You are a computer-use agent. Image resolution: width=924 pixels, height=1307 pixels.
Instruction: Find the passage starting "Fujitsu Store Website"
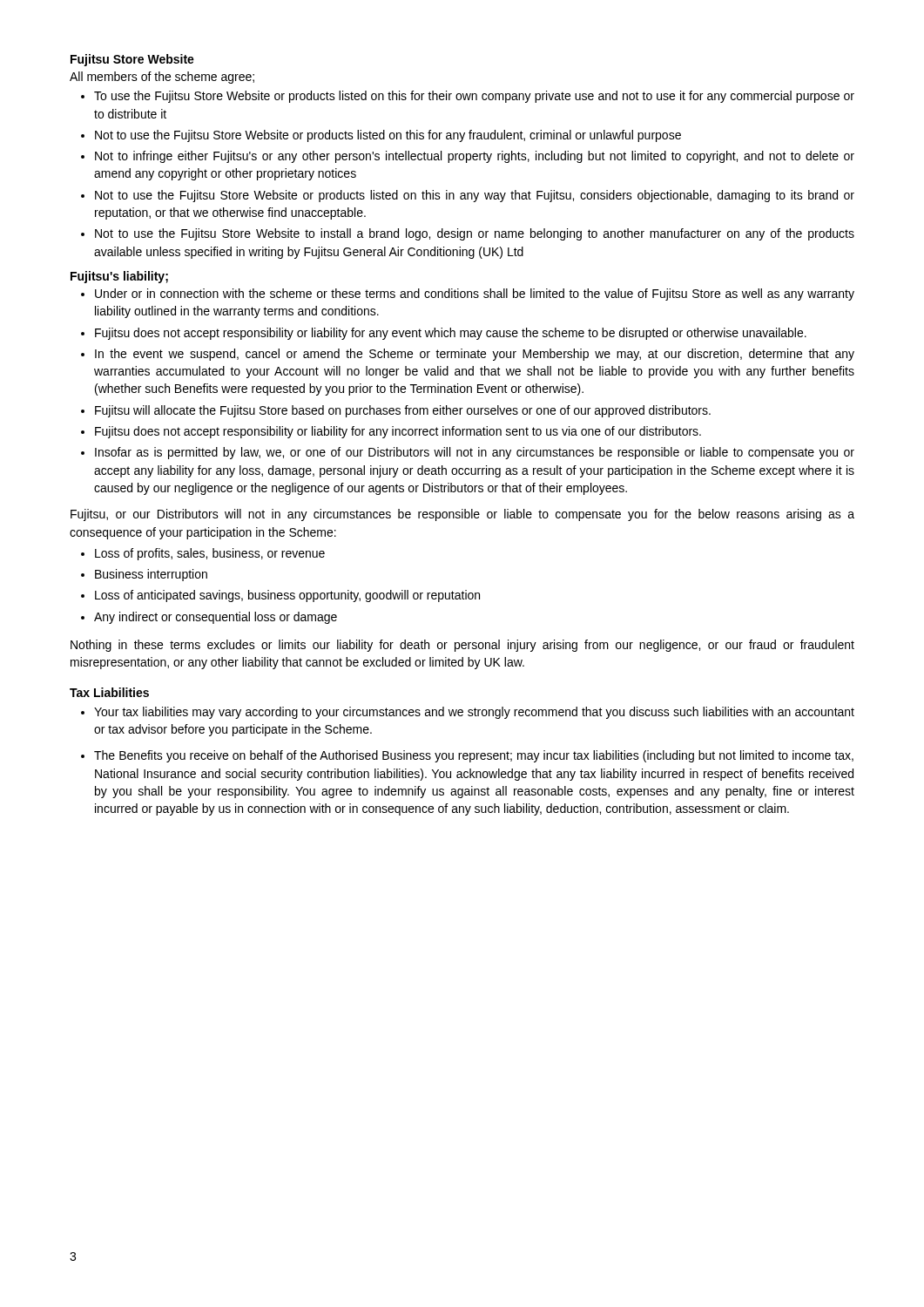pyautogui.click(x=132, y=59)
